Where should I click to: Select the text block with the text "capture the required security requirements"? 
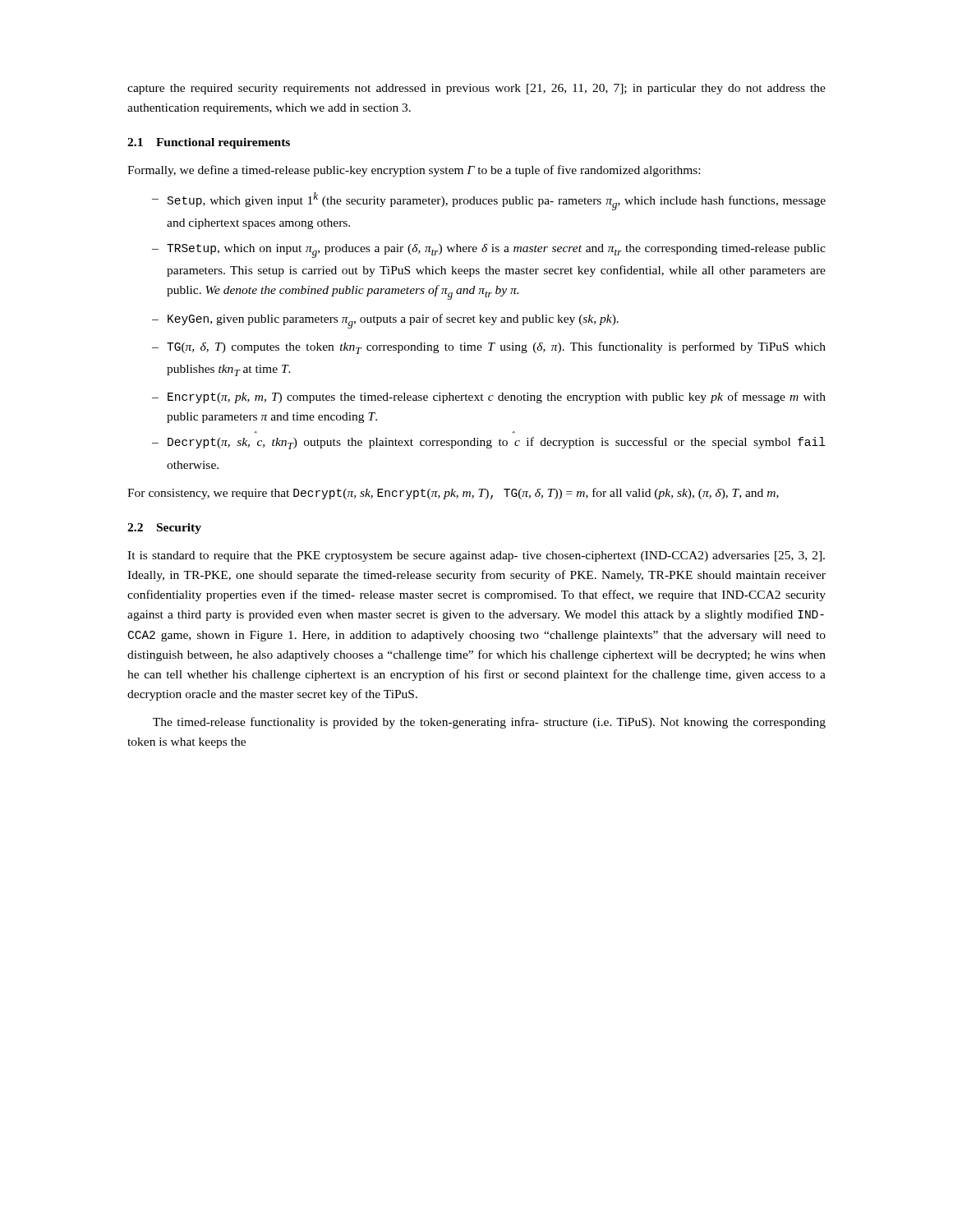tap(476, 98)
